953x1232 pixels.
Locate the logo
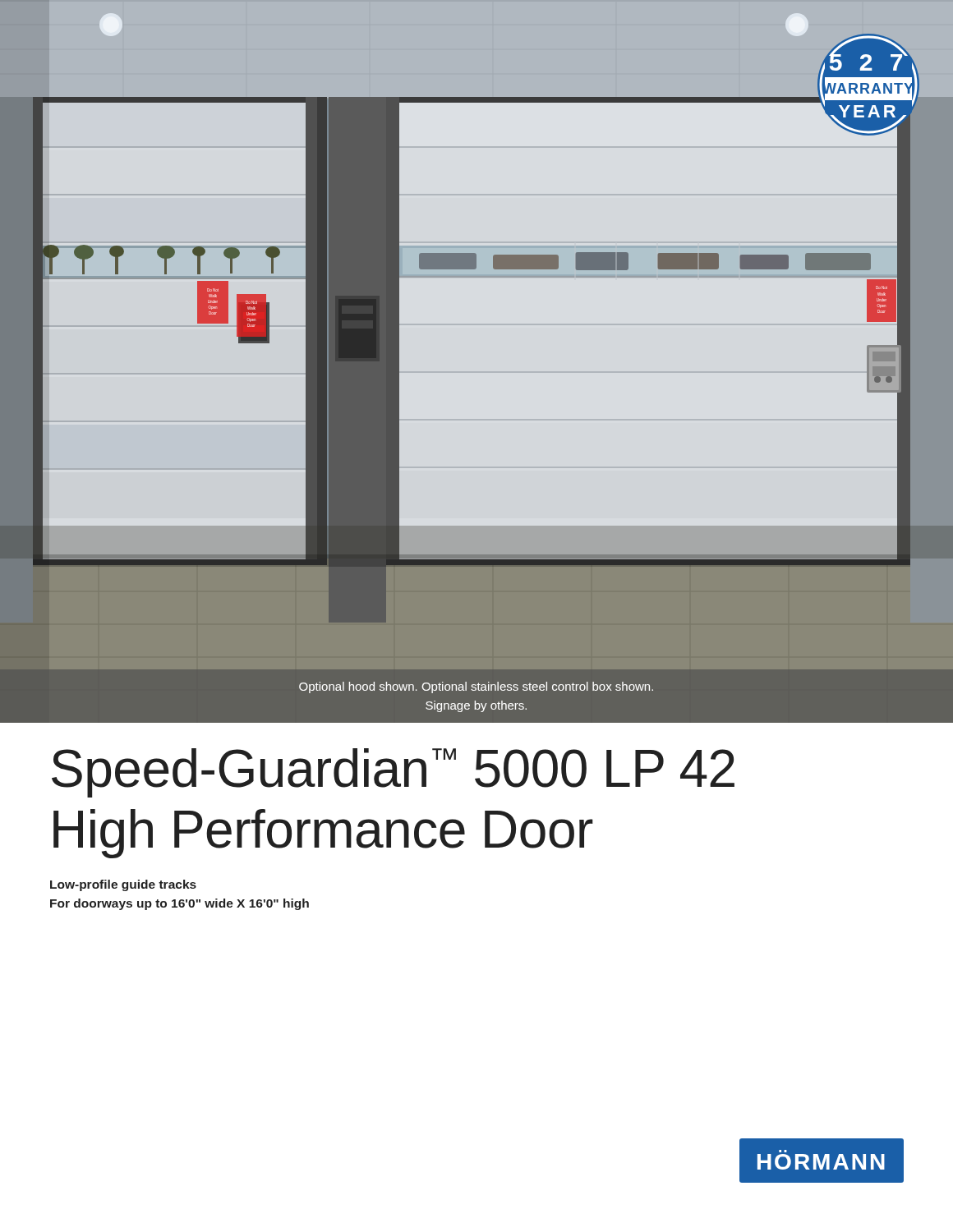822,1161
